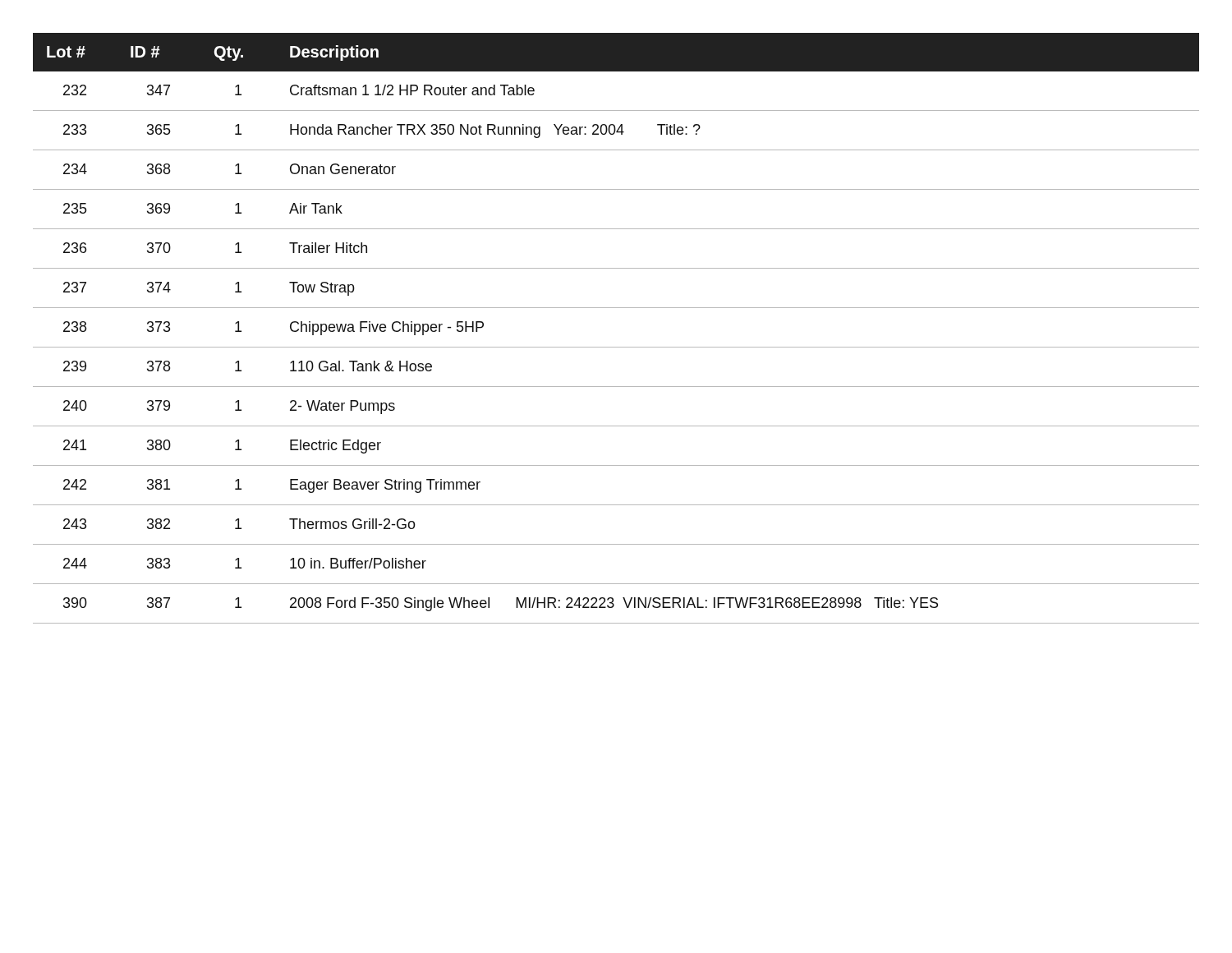Locate a table

(x=616, y=328)
